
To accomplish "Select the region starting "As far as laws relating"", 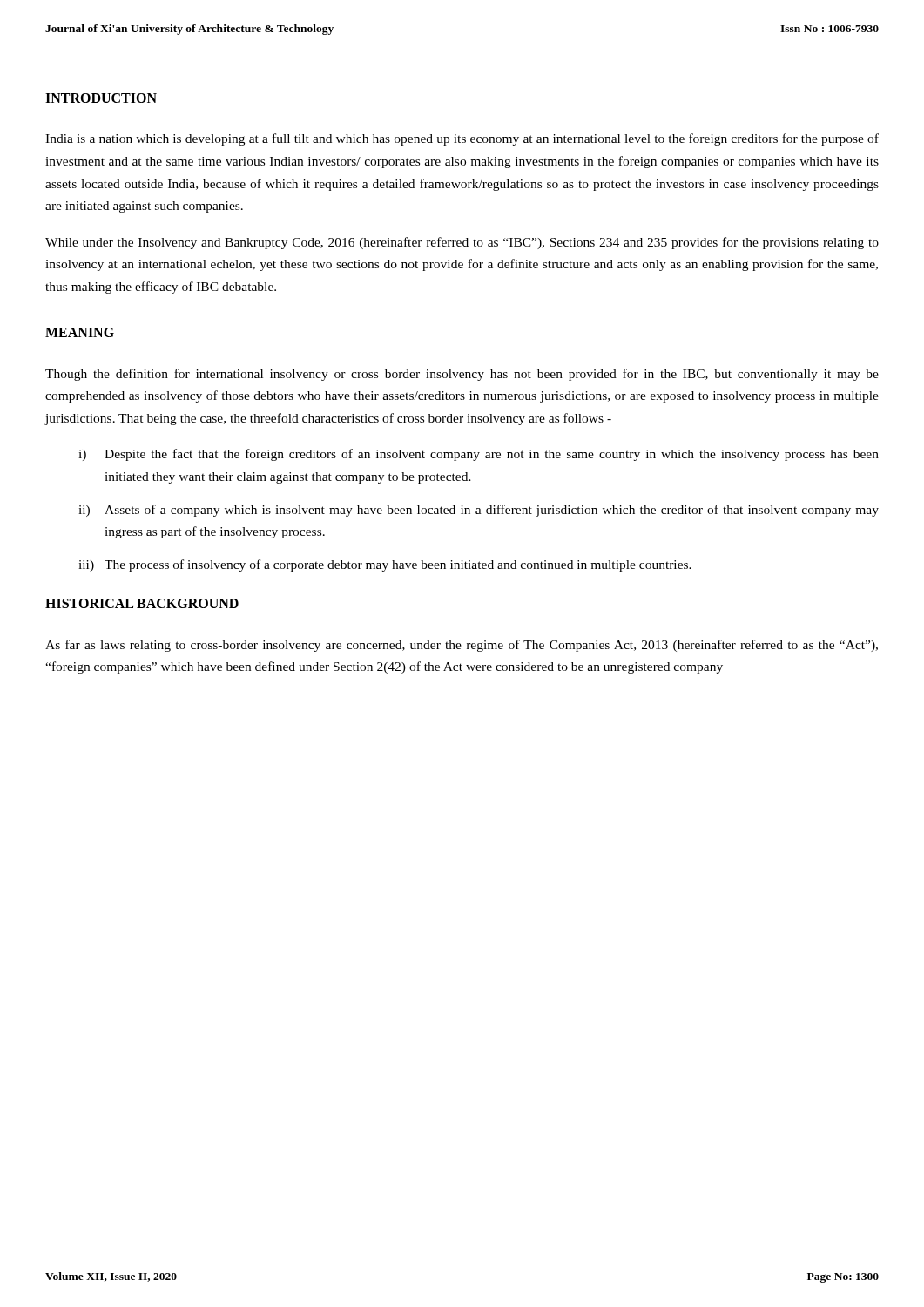I will tap(462, 655).
